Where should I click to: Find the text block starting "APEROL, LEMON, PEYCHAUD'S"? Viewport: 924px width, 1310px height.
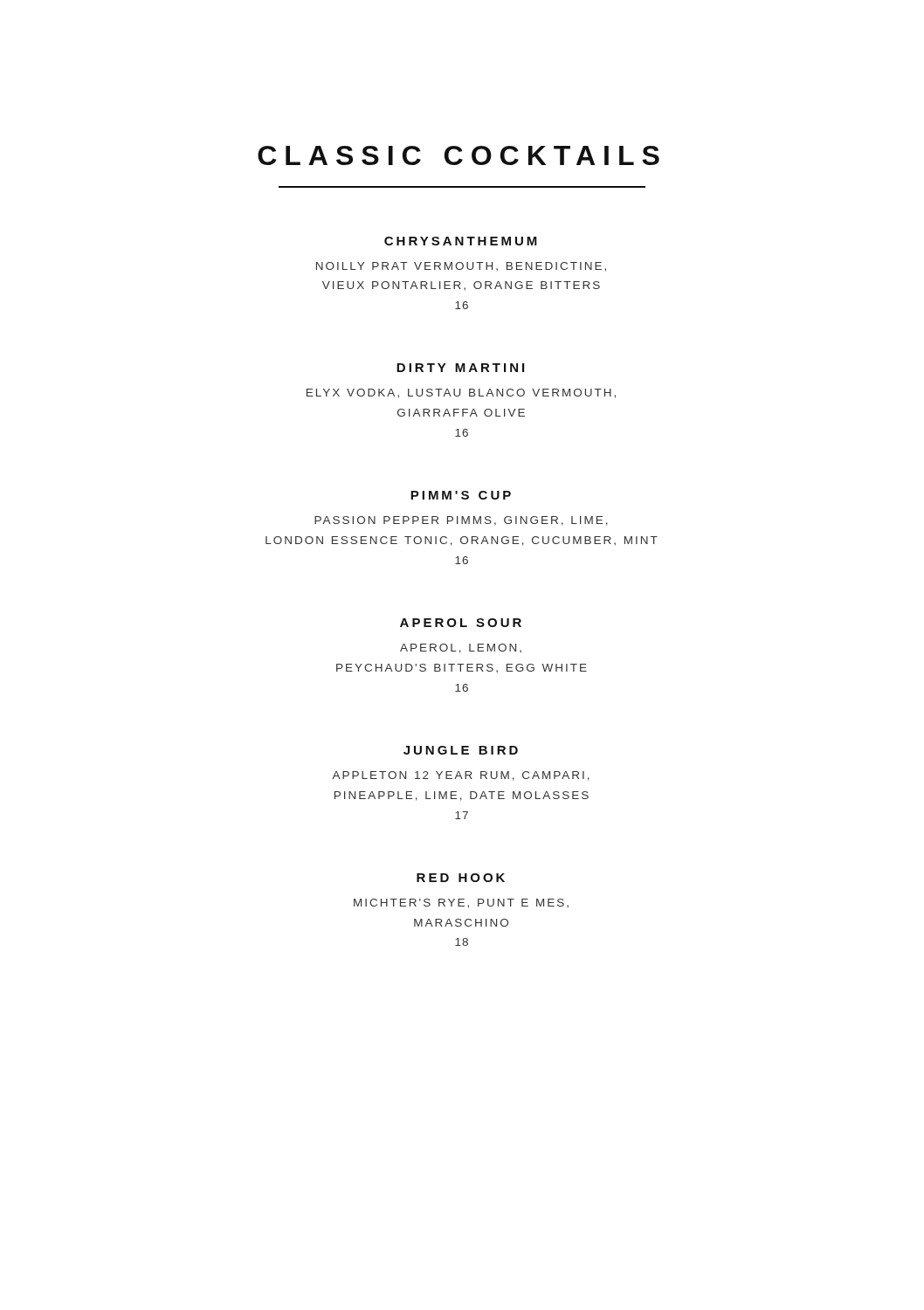pos(462,668)
